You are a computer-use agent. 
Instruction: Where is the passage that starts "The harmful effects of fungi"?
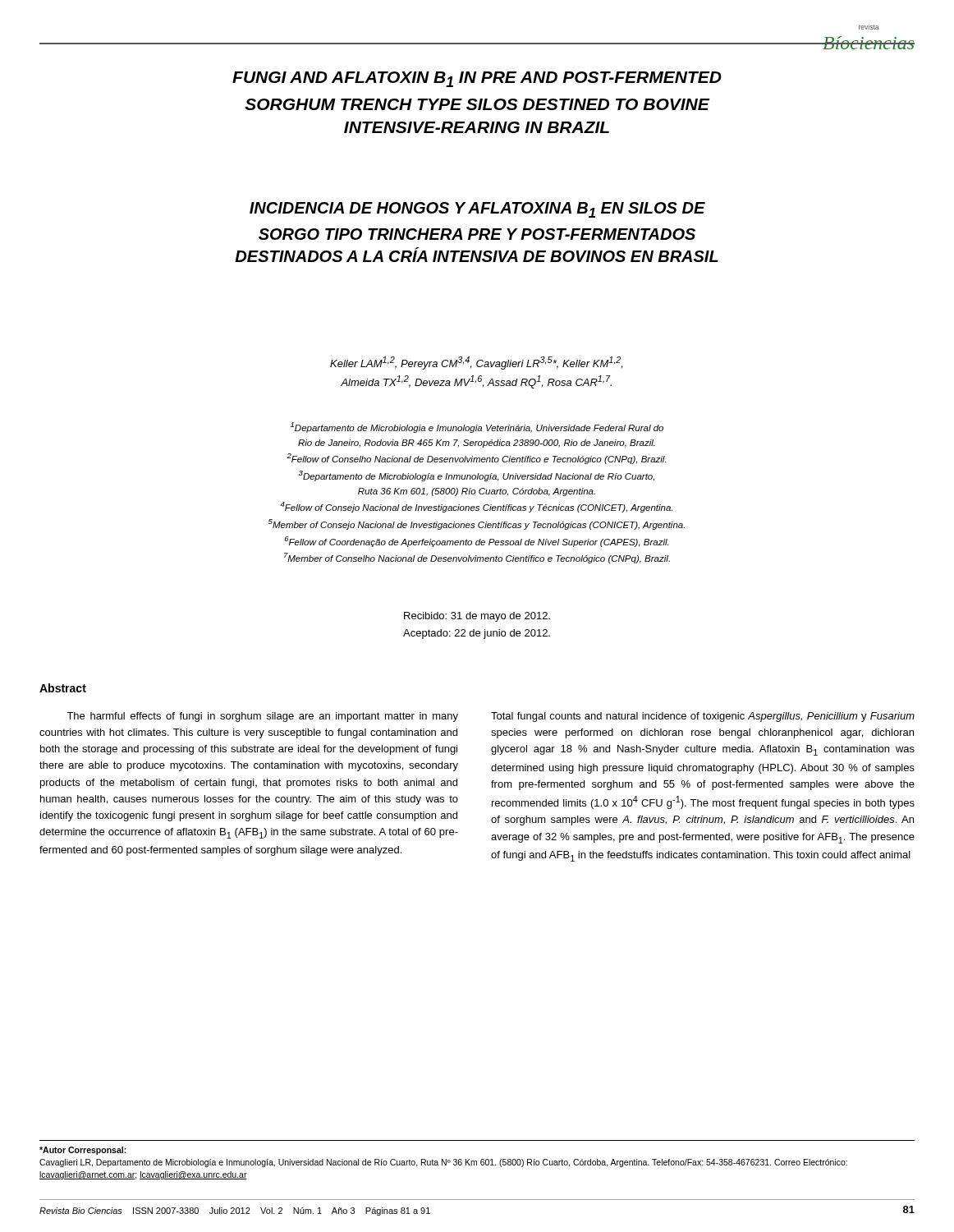249,783
